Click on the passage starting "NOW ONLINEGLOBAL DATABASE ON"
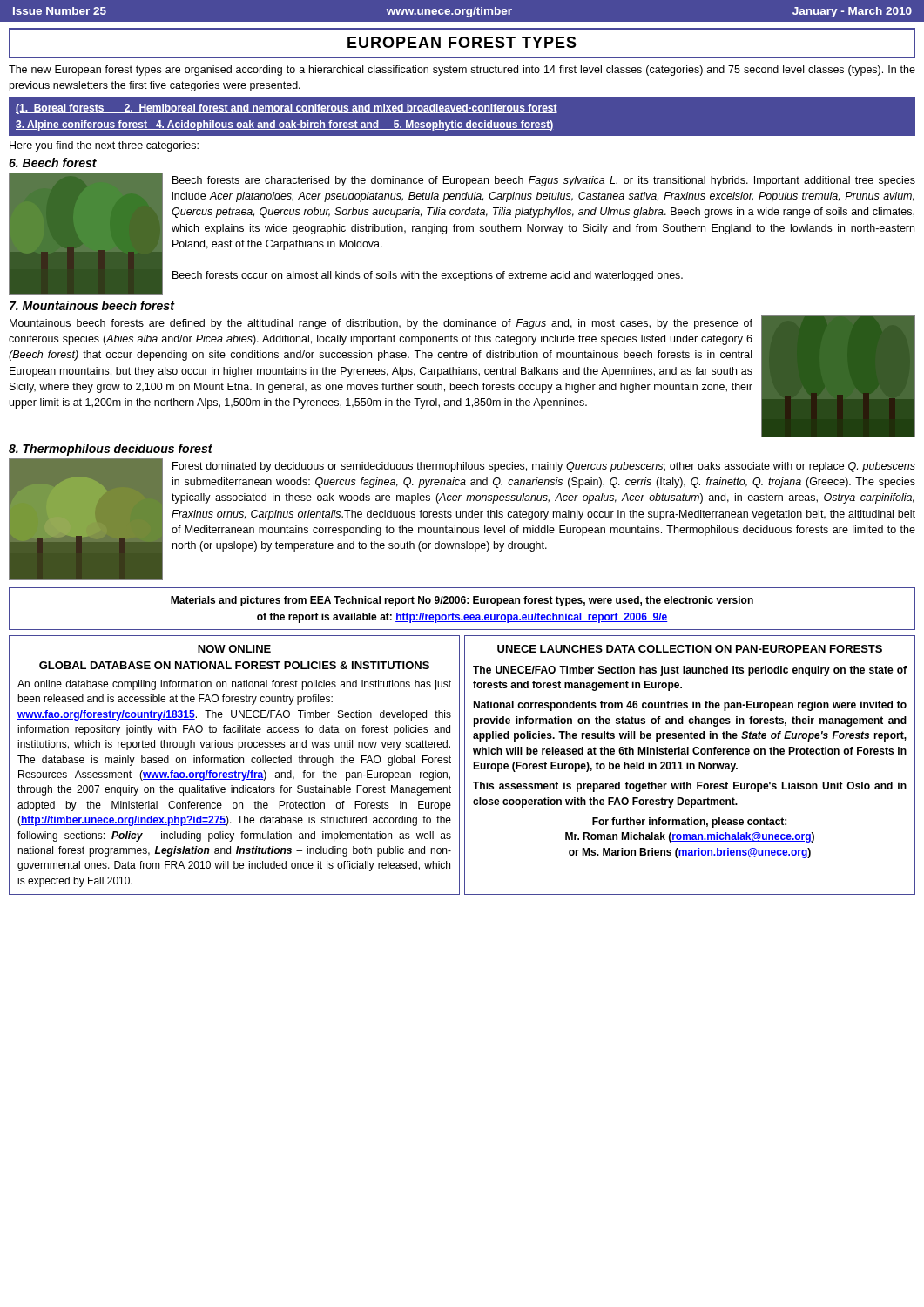Viewport: 924px width, 1307px height. pos(234,657)
